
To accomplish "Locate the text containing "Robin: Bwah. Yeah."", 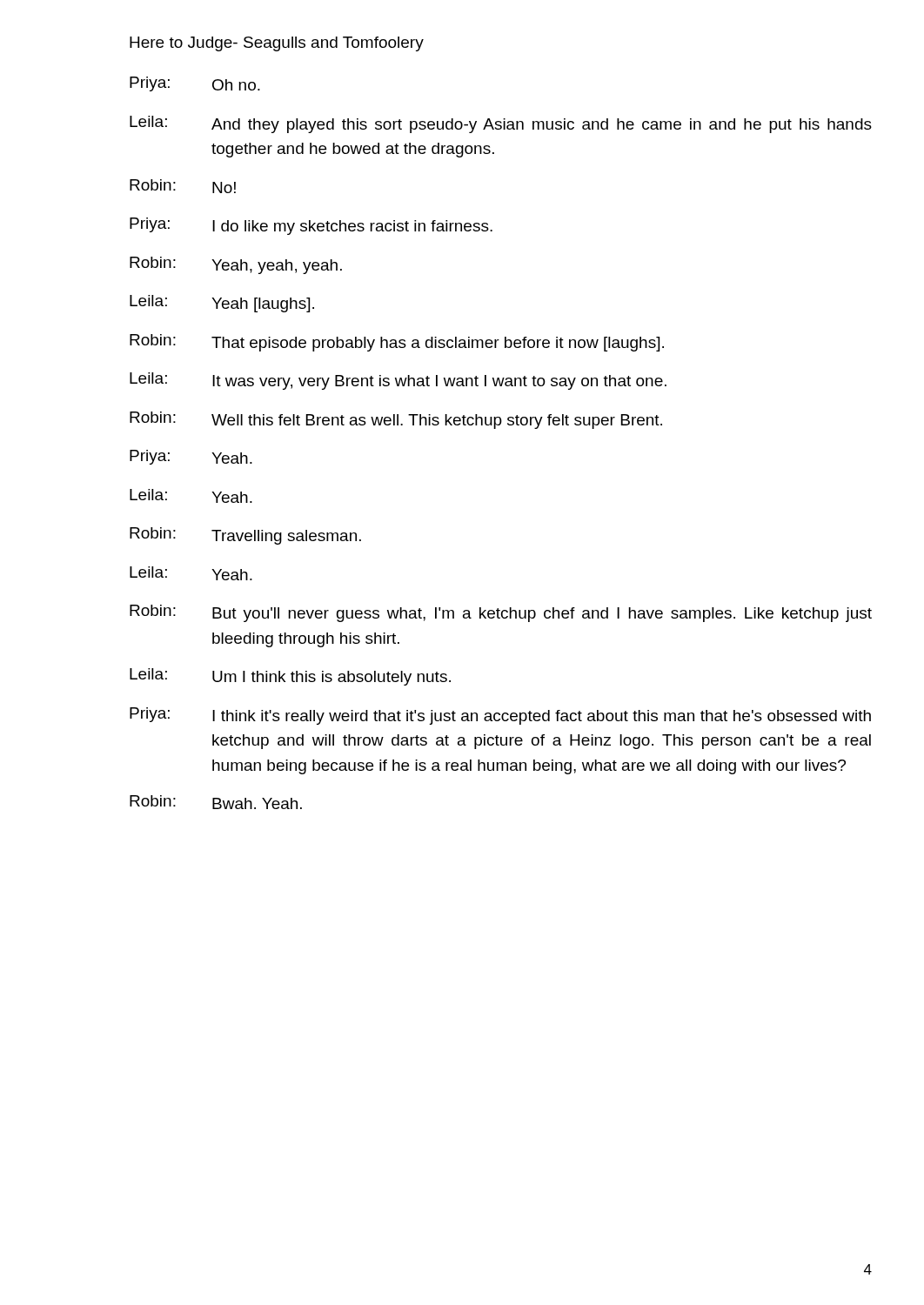I will click(216, 802).
